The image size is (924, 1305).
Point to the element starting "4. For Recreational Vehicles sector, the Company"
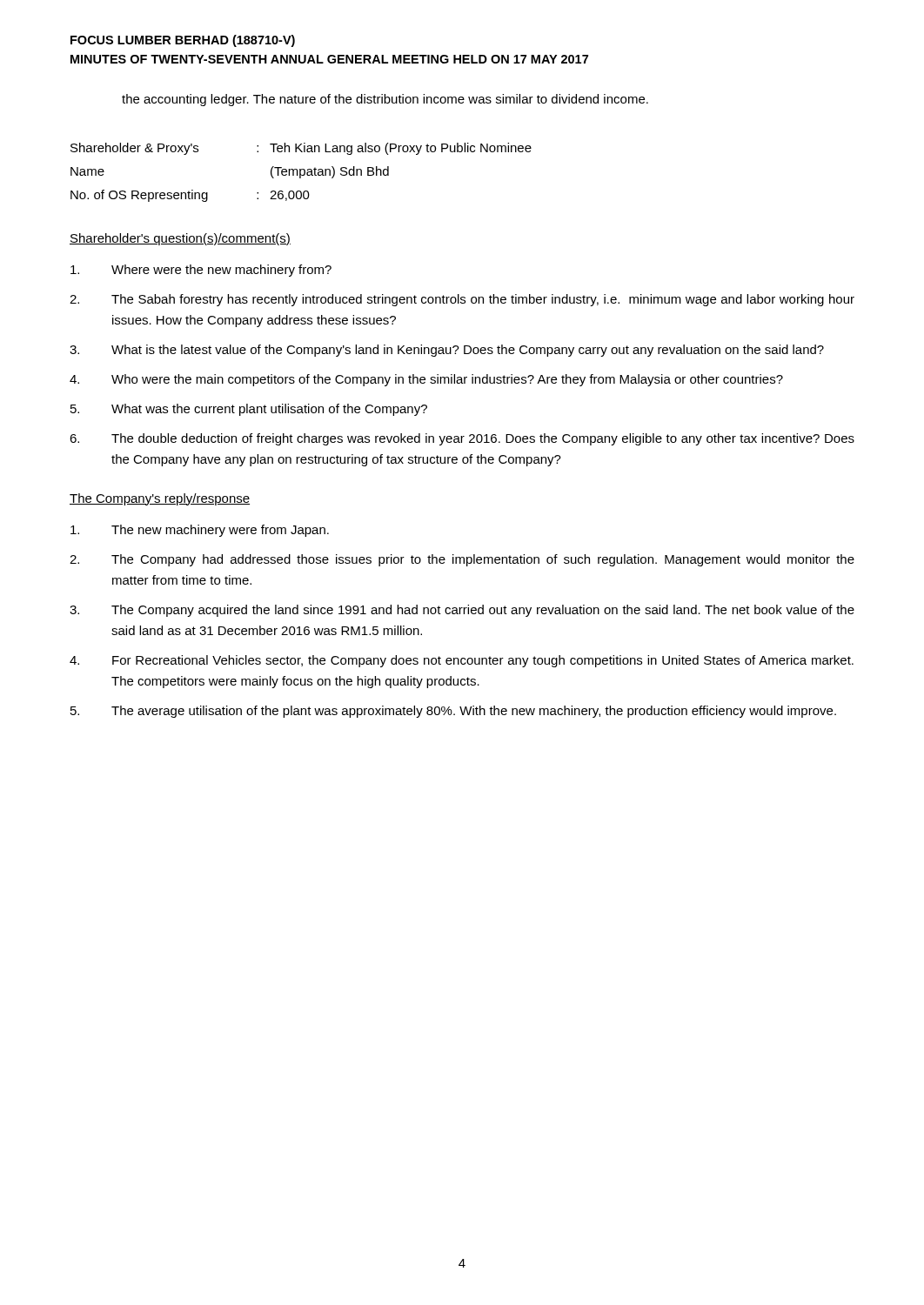tap(462, 670)
